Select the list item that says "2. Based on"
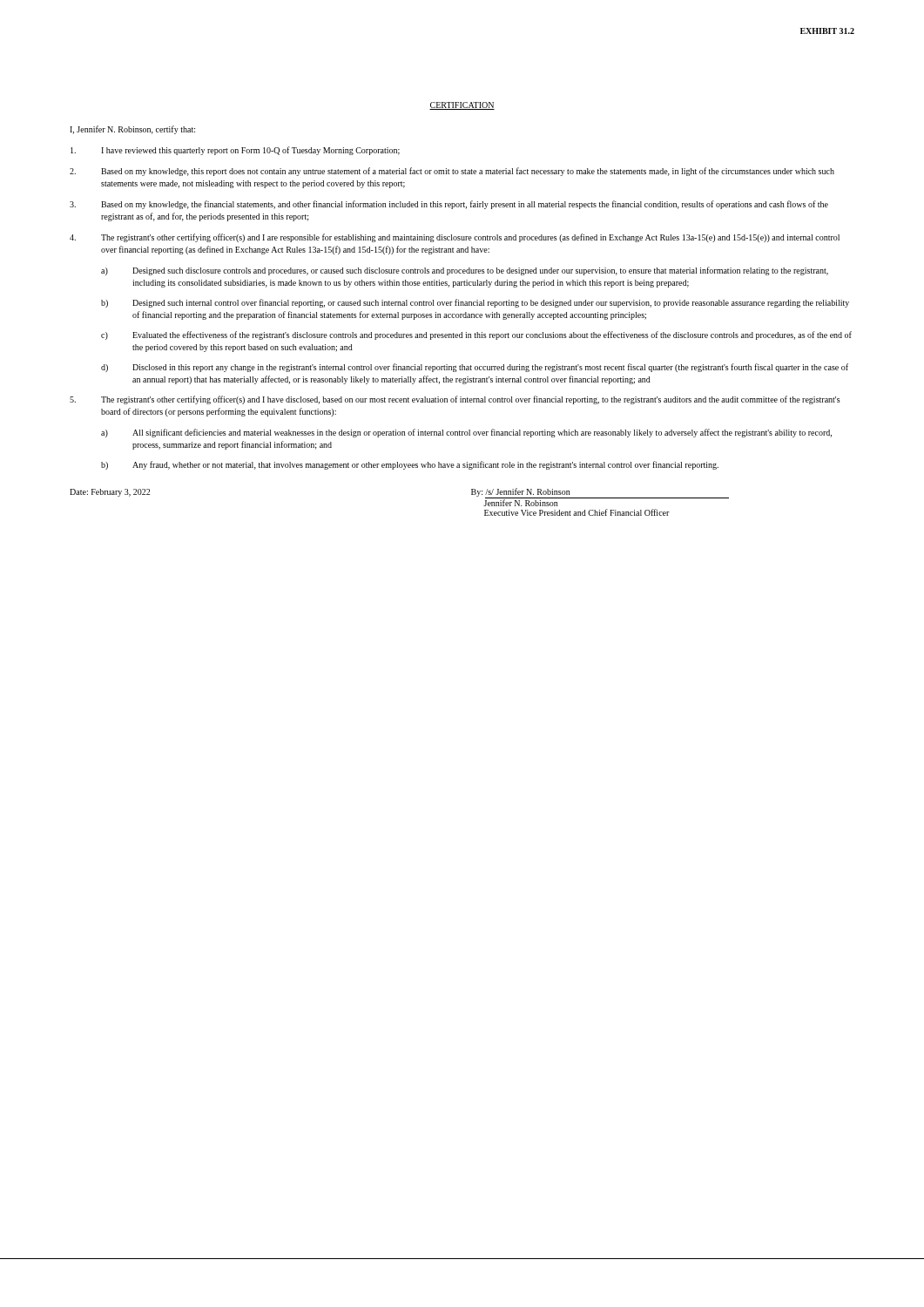Screen dimensions: 1307x924 click(x=462, y=178)
